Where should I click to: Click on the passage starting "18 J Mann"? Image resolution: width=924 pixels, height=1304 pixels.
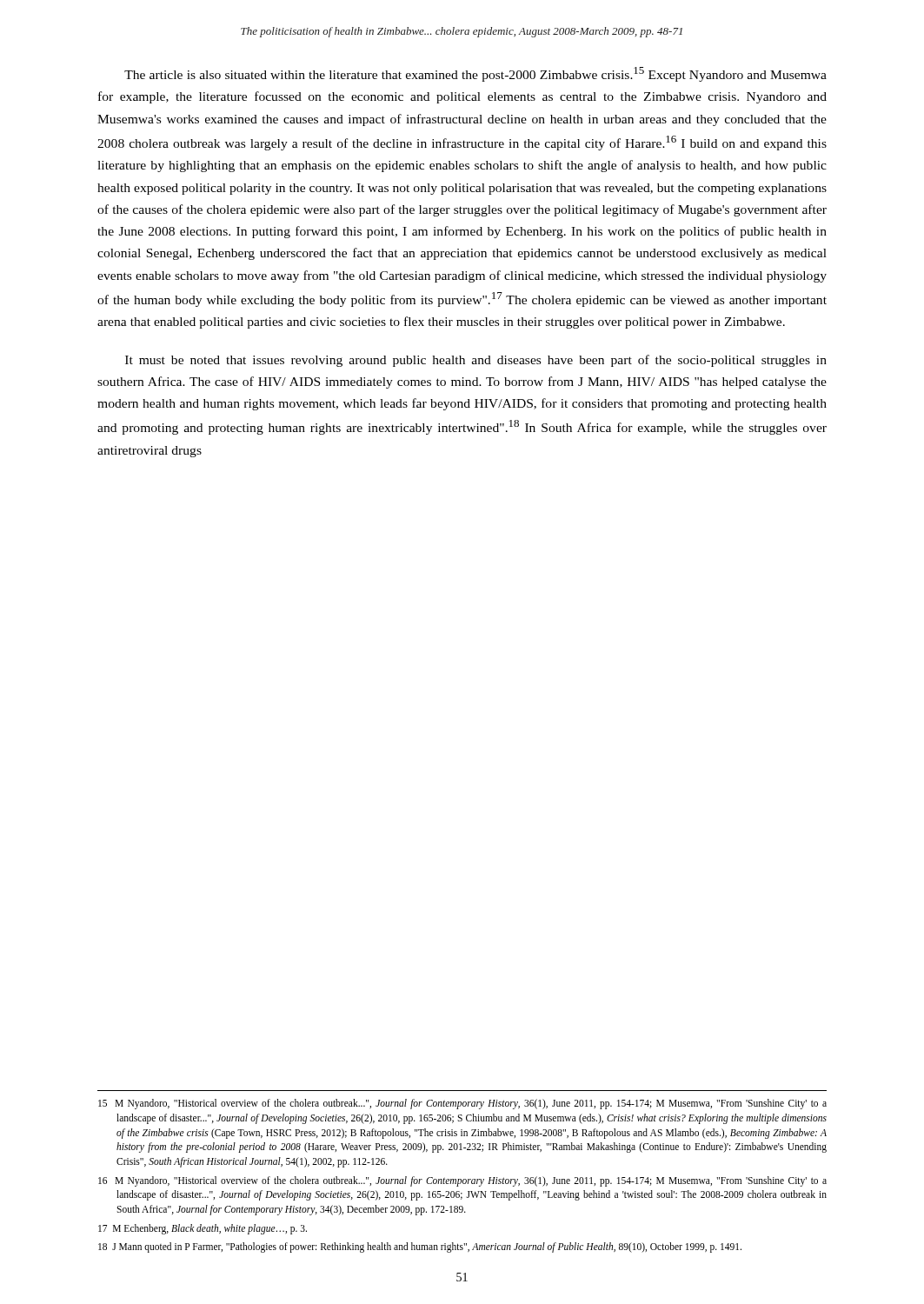coord(420,1247)
